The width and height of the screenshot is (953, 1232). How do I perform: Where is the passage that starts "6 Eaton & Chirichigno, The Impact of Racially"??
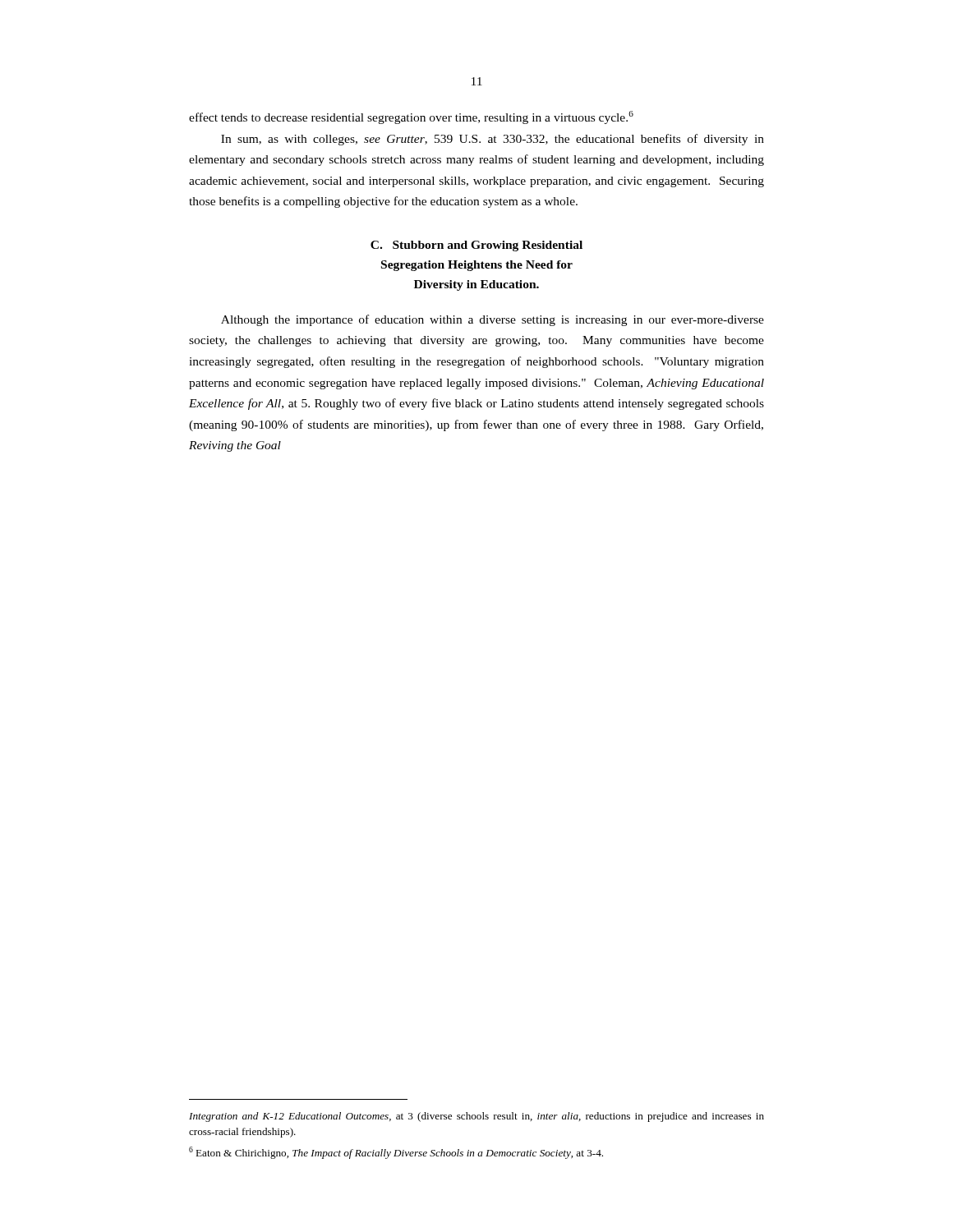(396, 1152)
